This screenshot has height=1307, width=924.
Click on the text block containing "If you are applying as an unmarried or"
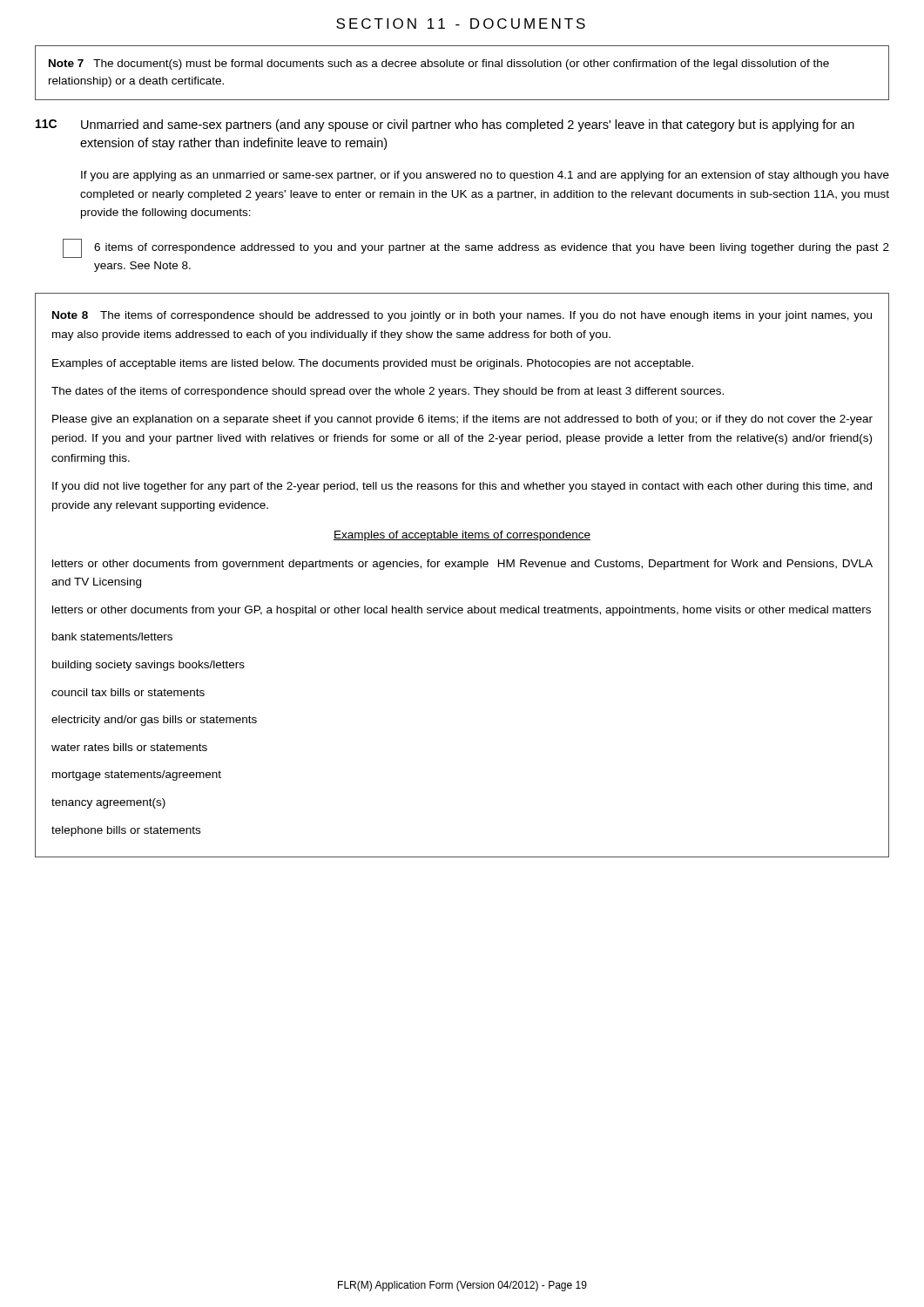[x=485, y=194]
